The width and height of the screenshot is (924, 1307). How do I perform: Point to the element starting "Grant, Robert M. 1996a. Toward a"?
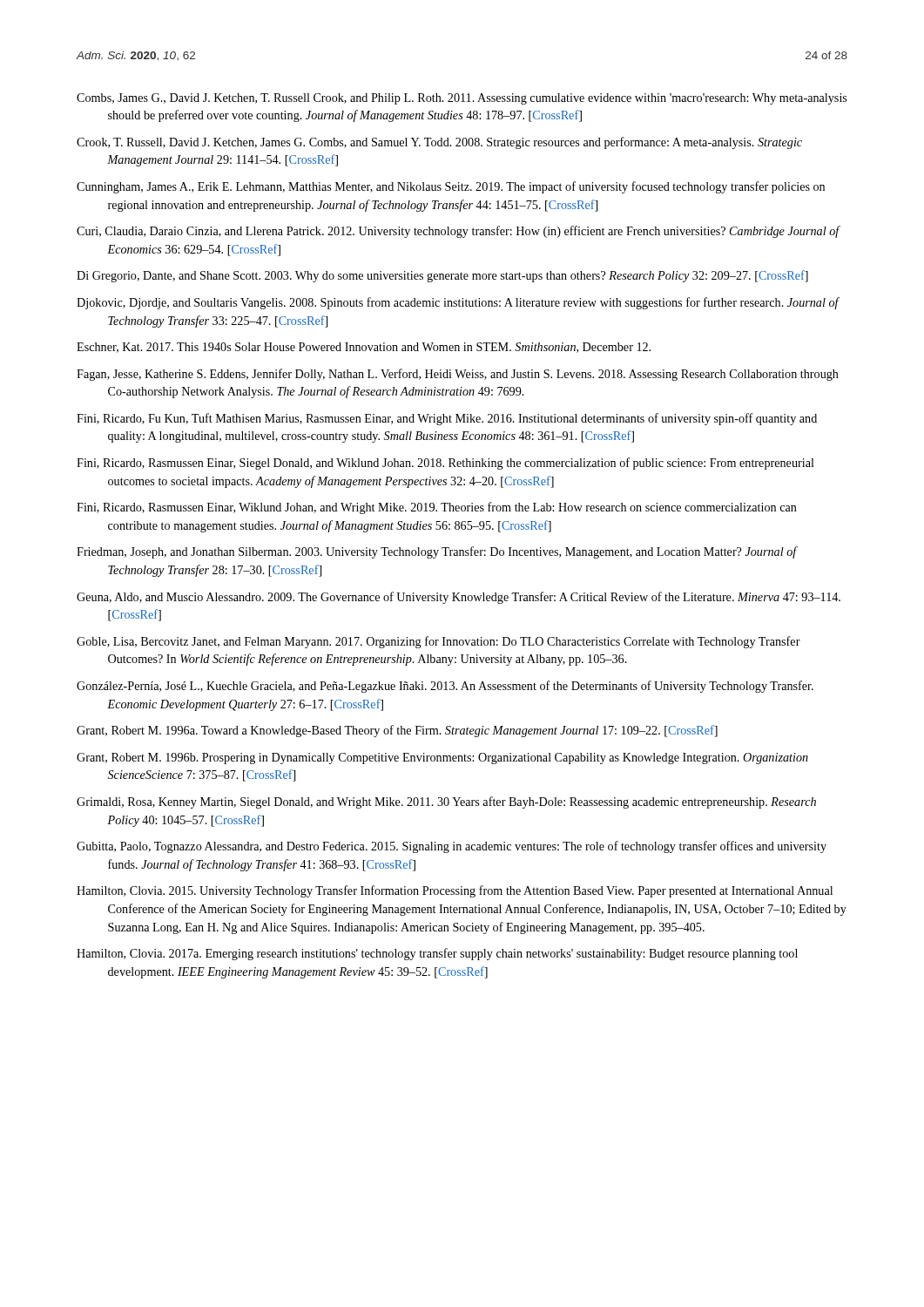click(397, 730)
